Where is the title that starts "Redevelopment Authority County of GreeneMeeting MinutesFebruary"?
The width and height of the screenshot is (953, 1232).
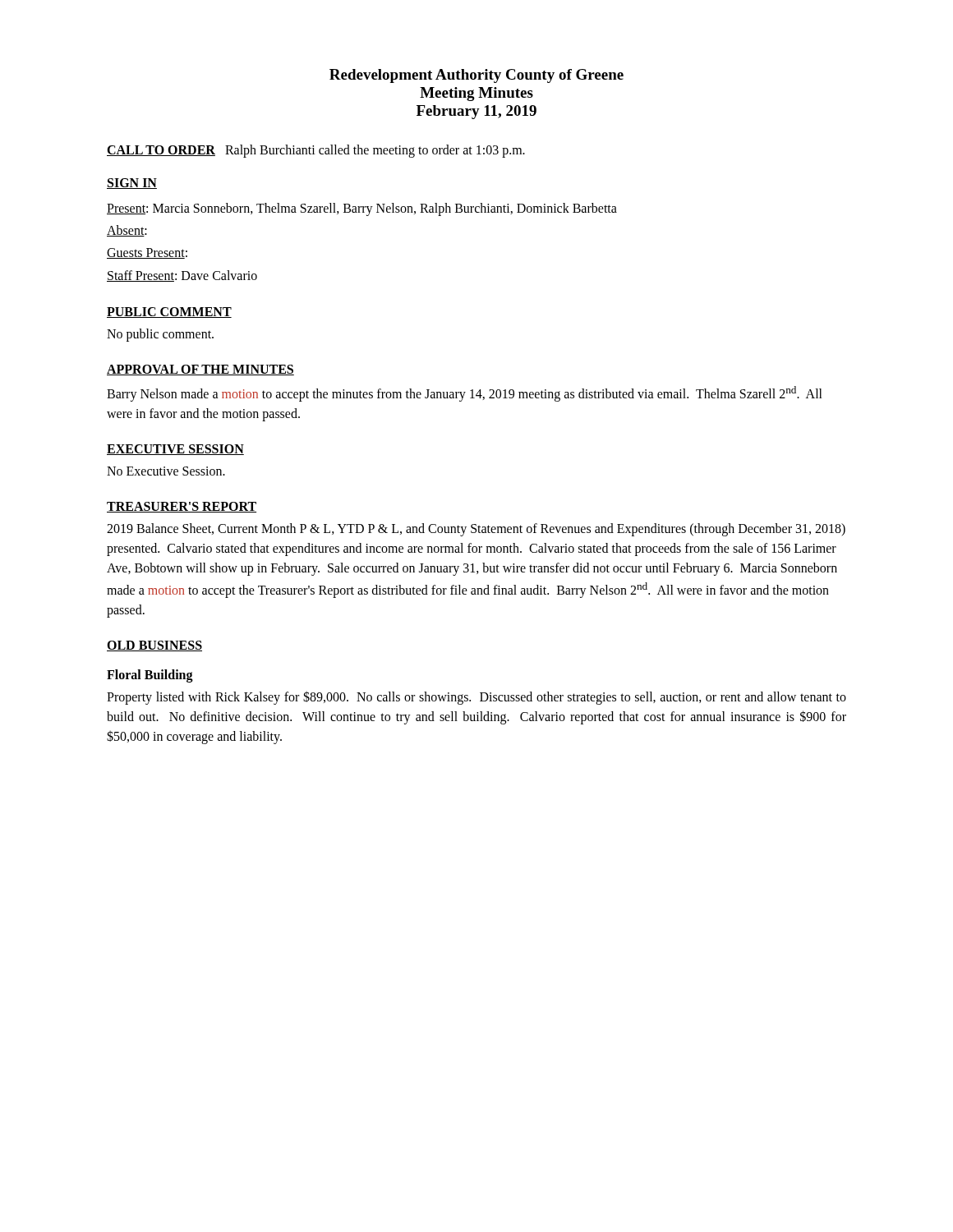pyautogui.click(x=476, y=93)
